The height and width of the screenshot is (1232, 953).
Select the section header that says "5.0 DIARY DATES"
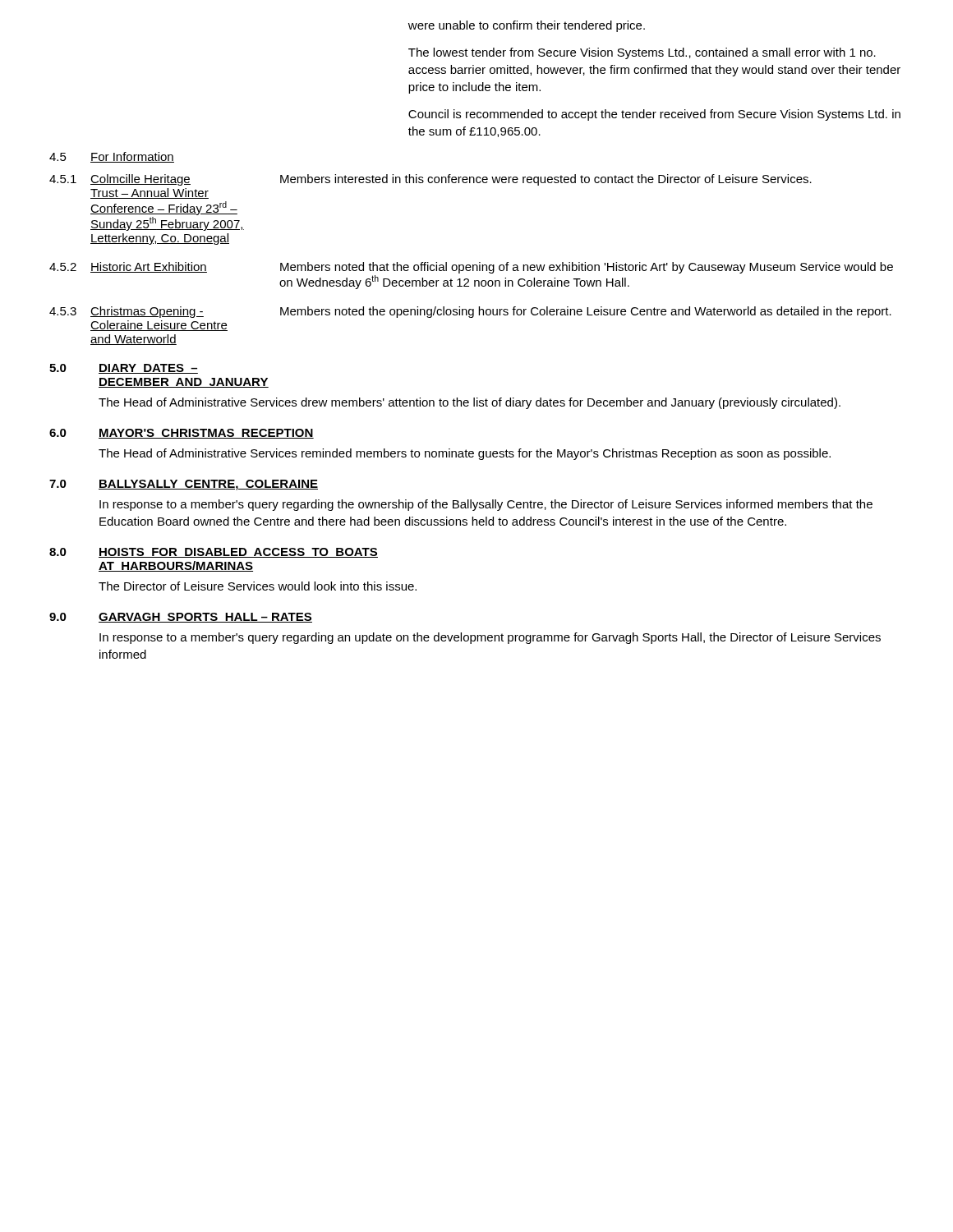pos(159,375)
